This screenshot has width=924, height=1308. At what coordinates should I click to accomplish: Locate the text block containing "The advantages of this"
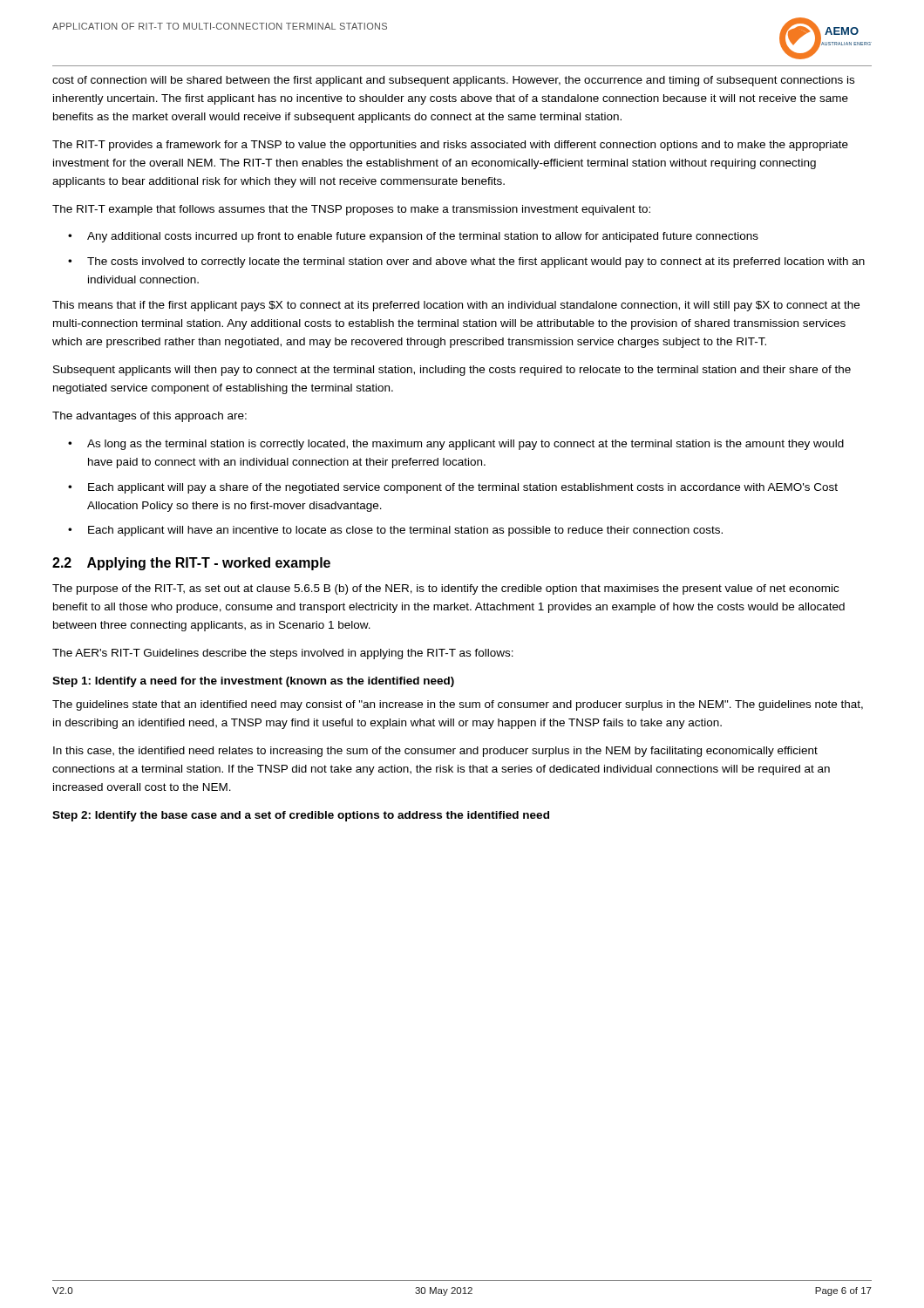click(x=150, y=415)
